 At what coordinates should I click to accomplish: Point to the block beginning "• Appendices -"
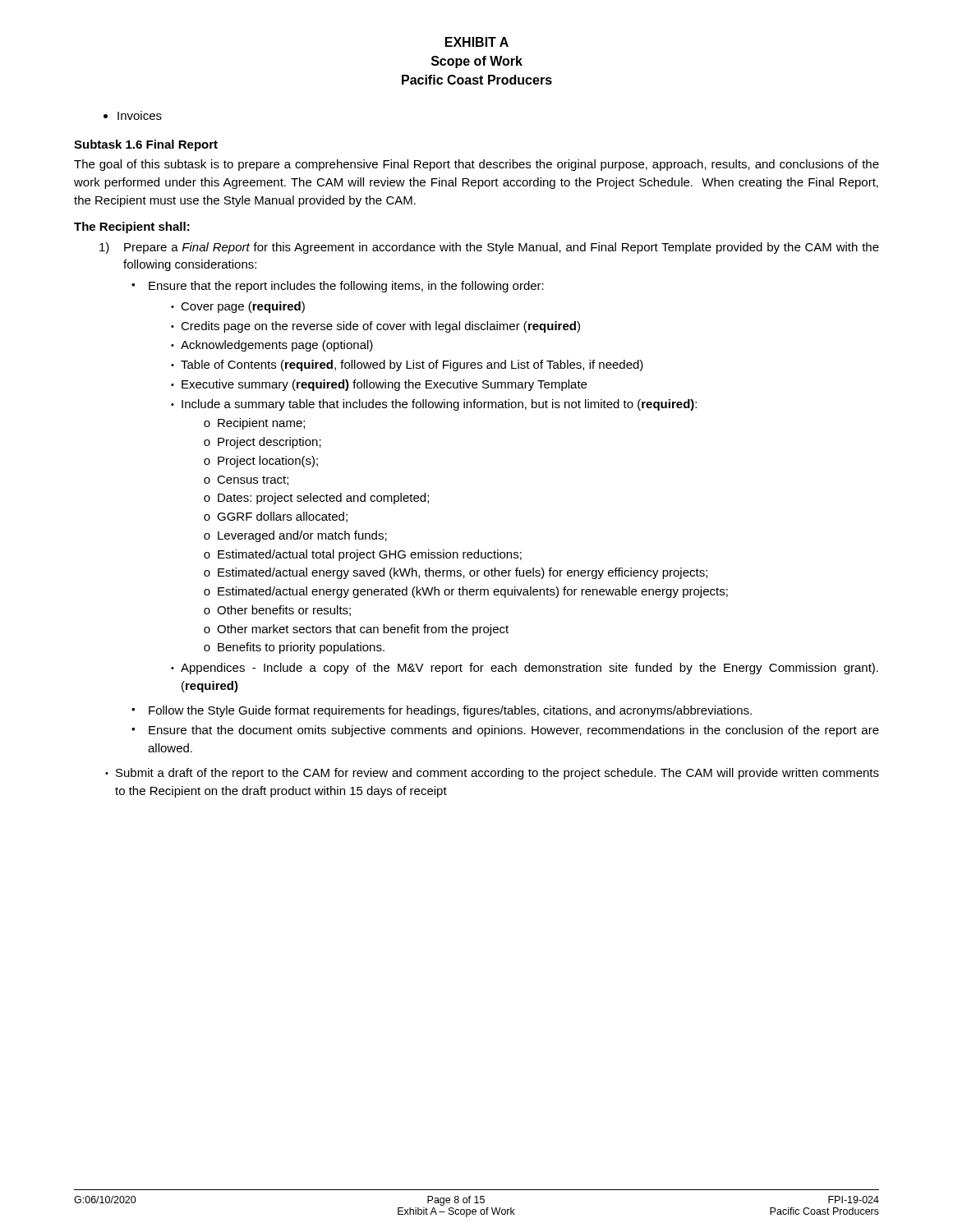pyautogui.click(x=522, y=677)
